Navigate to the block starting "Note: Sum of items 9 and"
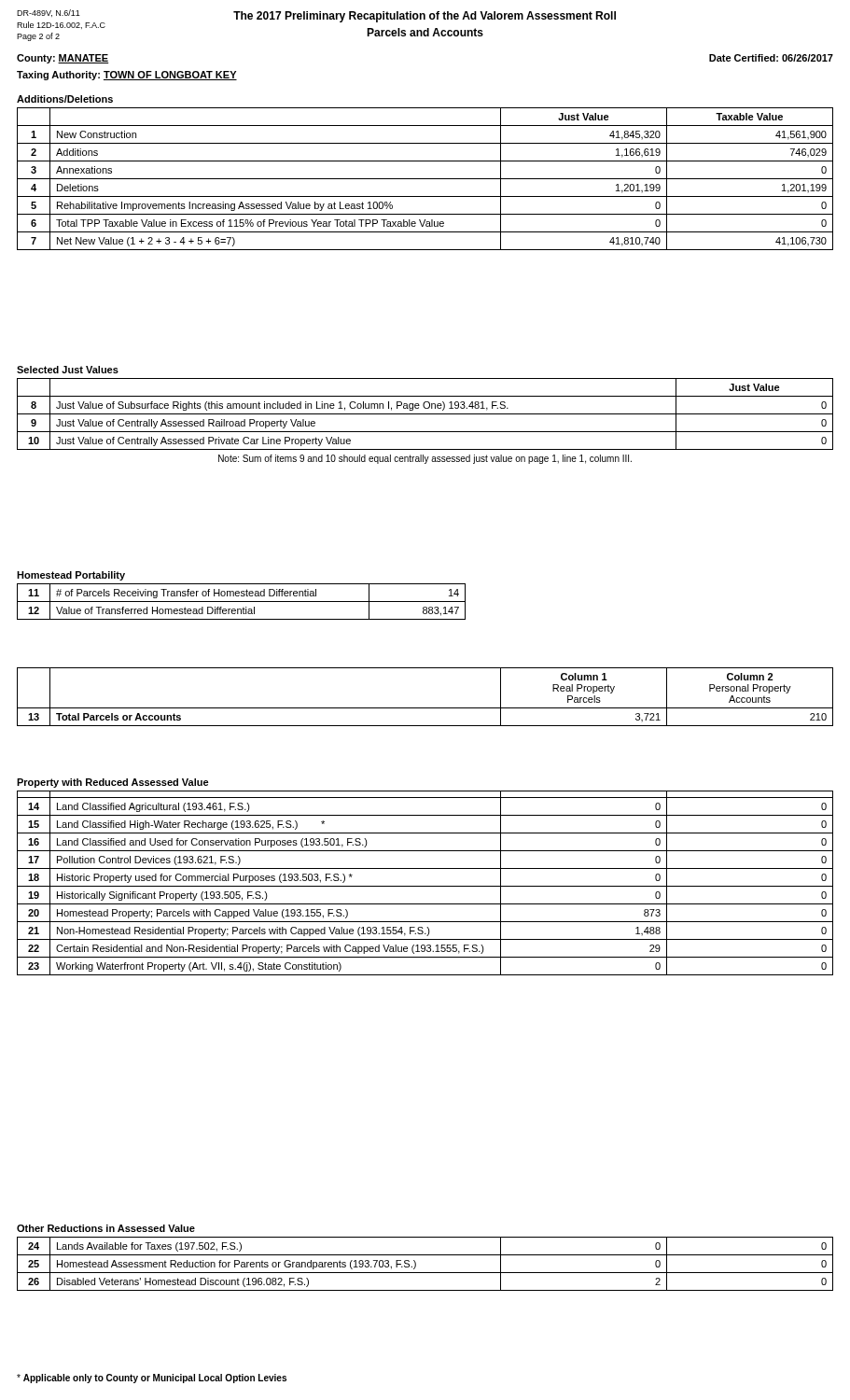The height and width of the screenshot is (1400, 850). coord(425,459)
